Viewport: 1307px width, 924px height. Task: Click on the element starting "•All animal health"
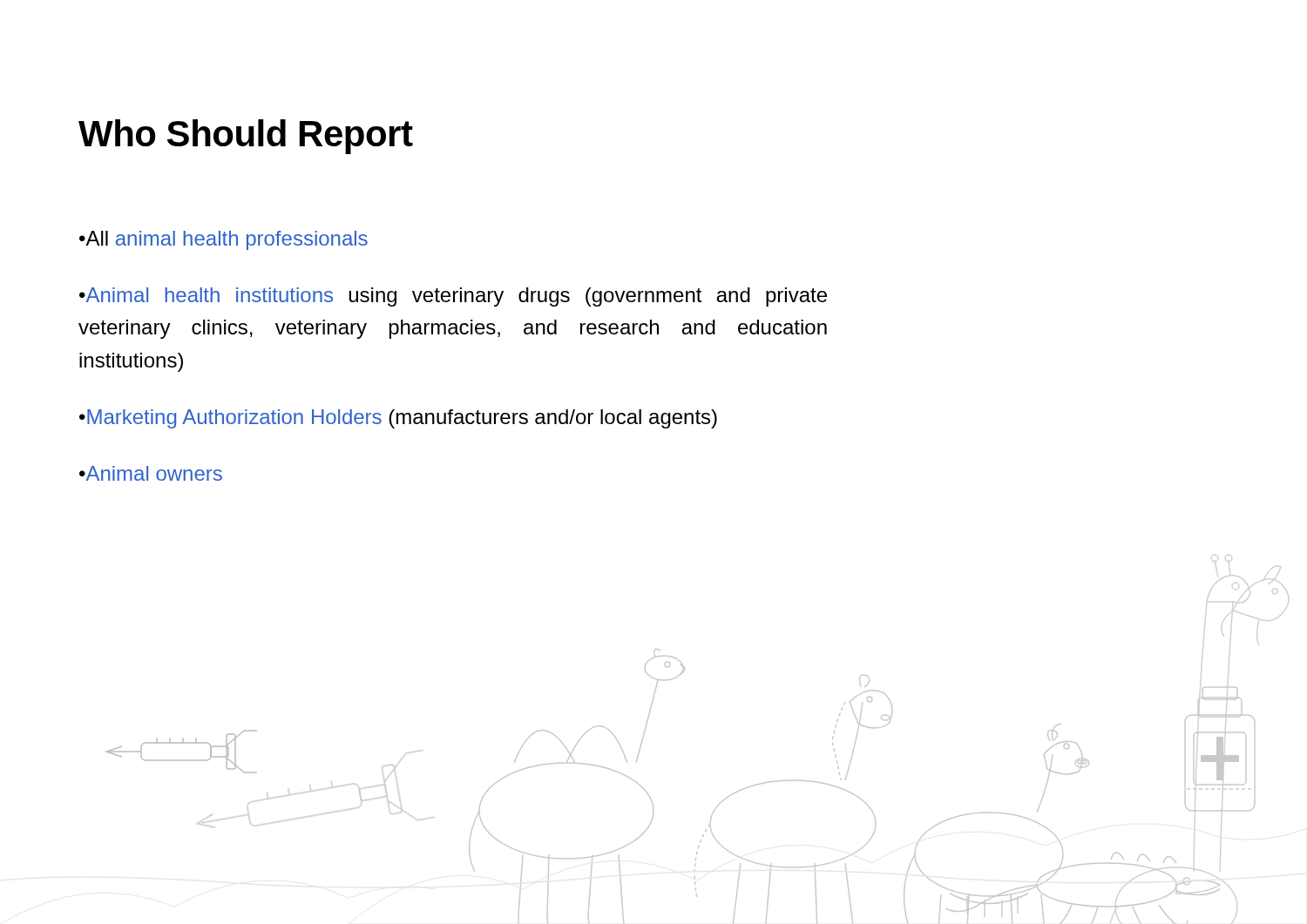[223, 238]
